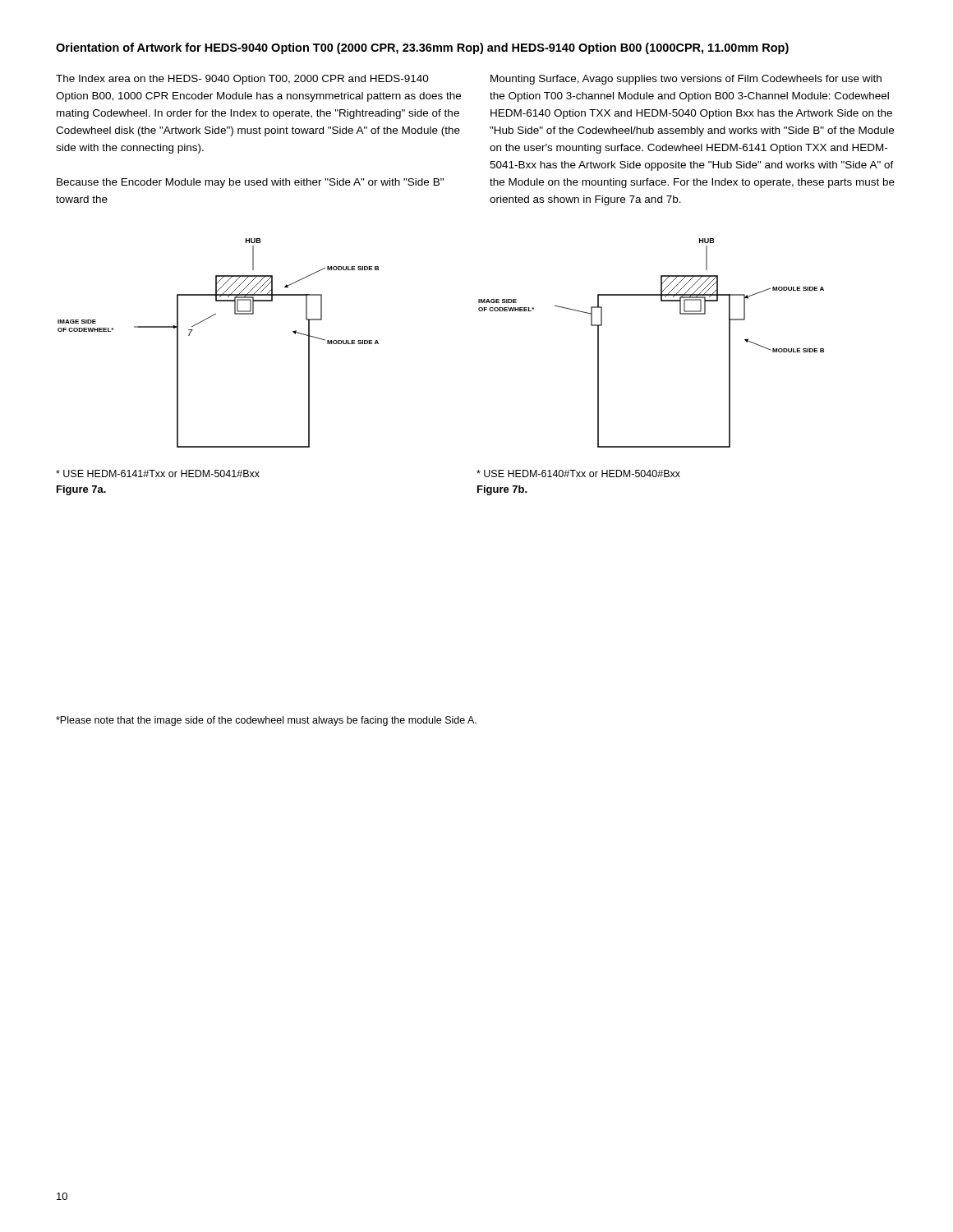Click on the caption containing "Figure 7a."

point(81,489)
